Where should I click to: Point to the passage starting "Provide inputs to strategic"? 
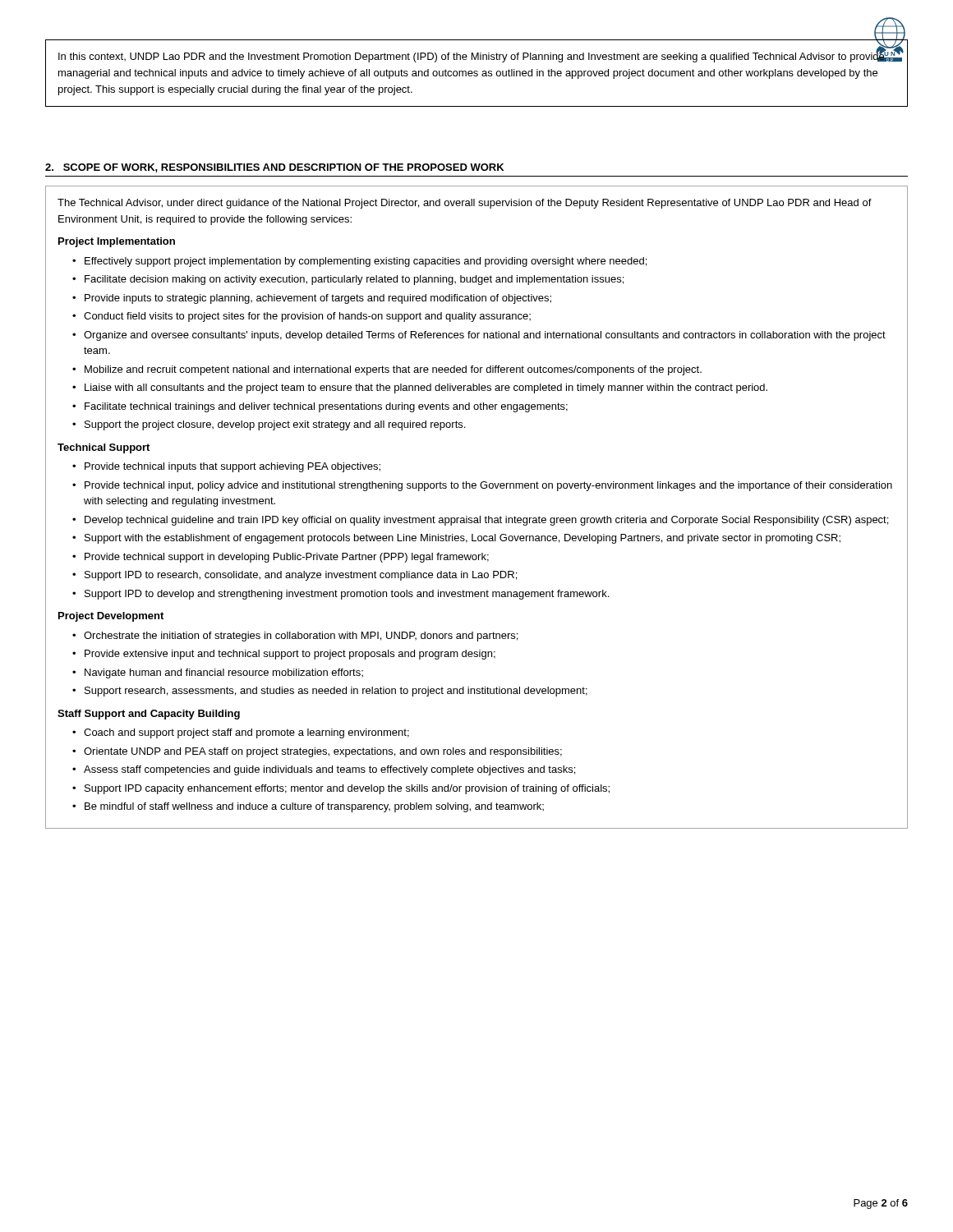point(318,297)
